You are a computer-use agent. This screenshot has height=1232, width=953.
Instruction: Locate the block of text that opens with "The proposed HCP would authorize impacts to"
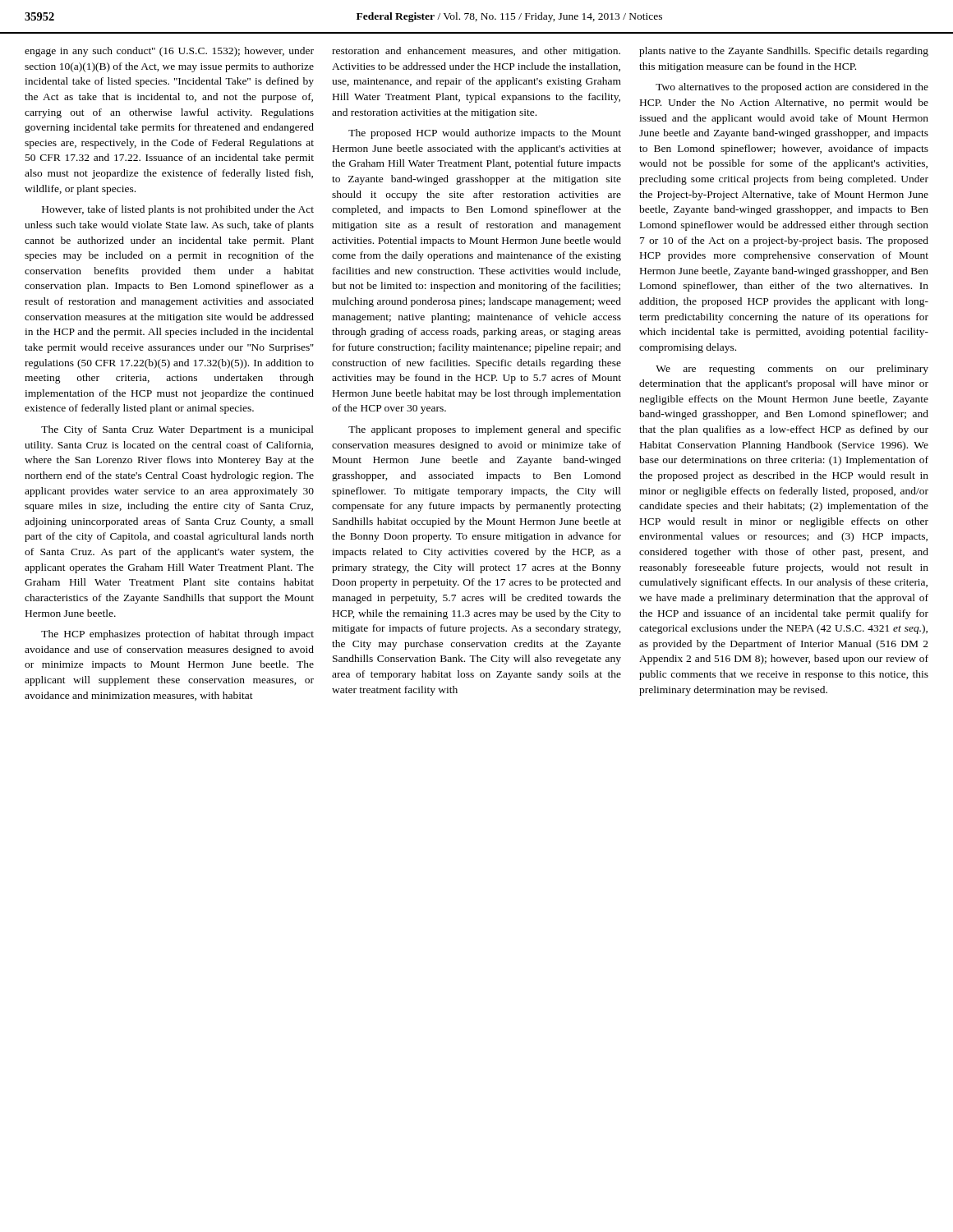tap(476, 271)
